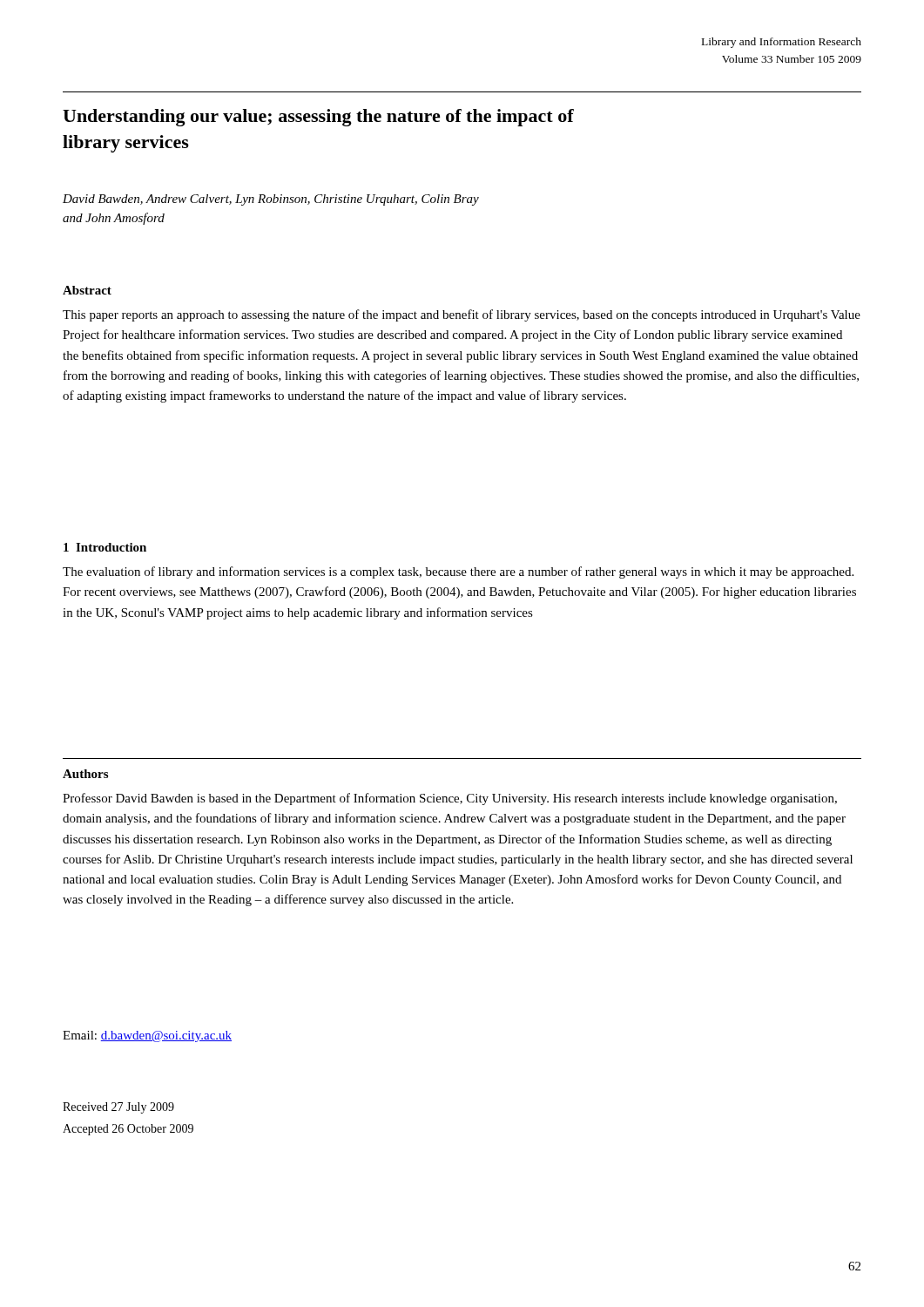Viewport: 924px width, 1307px height.
Task: Click the passage that begins "Professor David Bawden is based in the"
Action: click(x=462, y=849)
